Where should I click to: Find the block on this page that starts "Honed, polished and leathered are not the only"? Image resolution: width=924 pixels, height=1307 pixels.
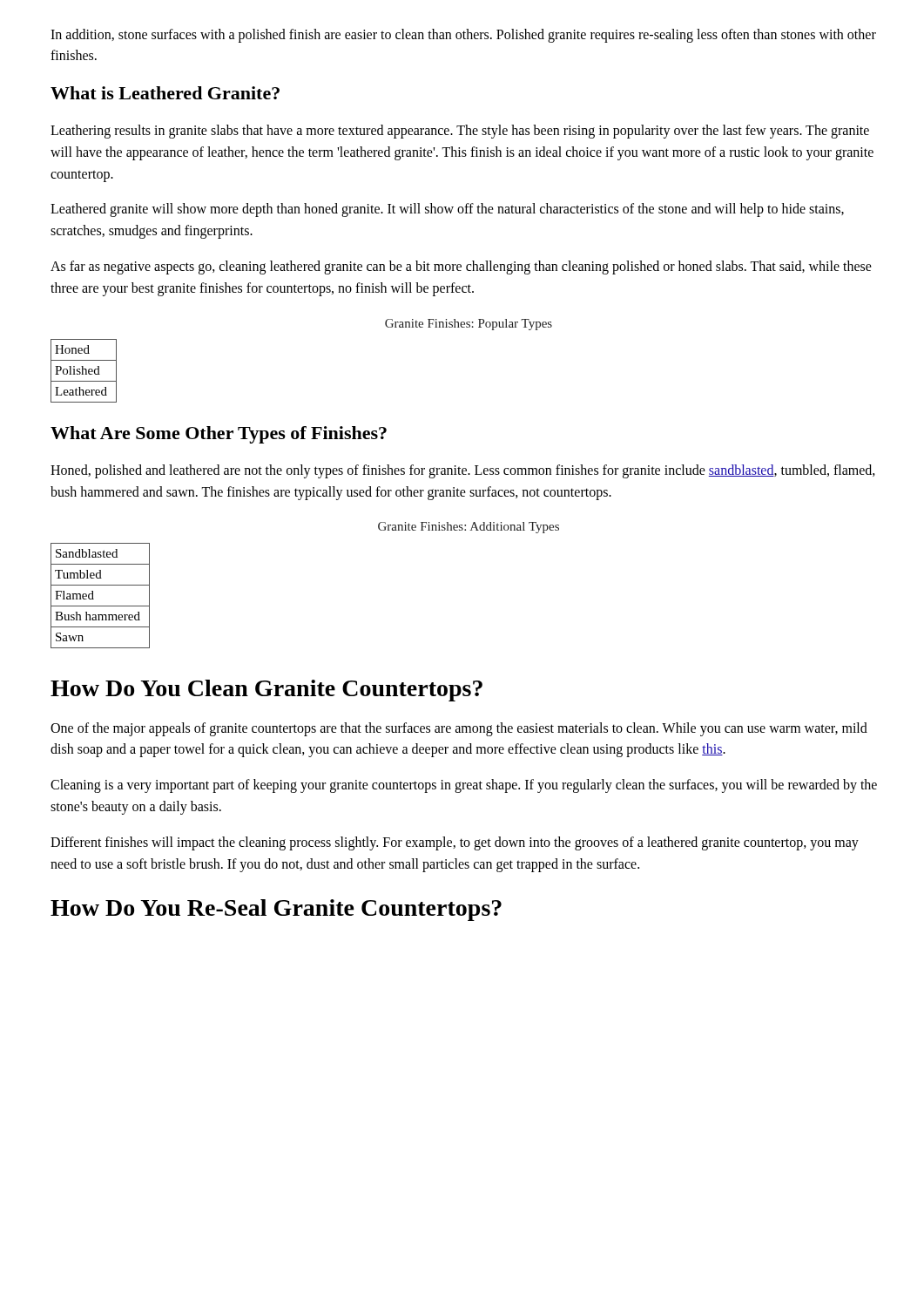click(469, 481)
